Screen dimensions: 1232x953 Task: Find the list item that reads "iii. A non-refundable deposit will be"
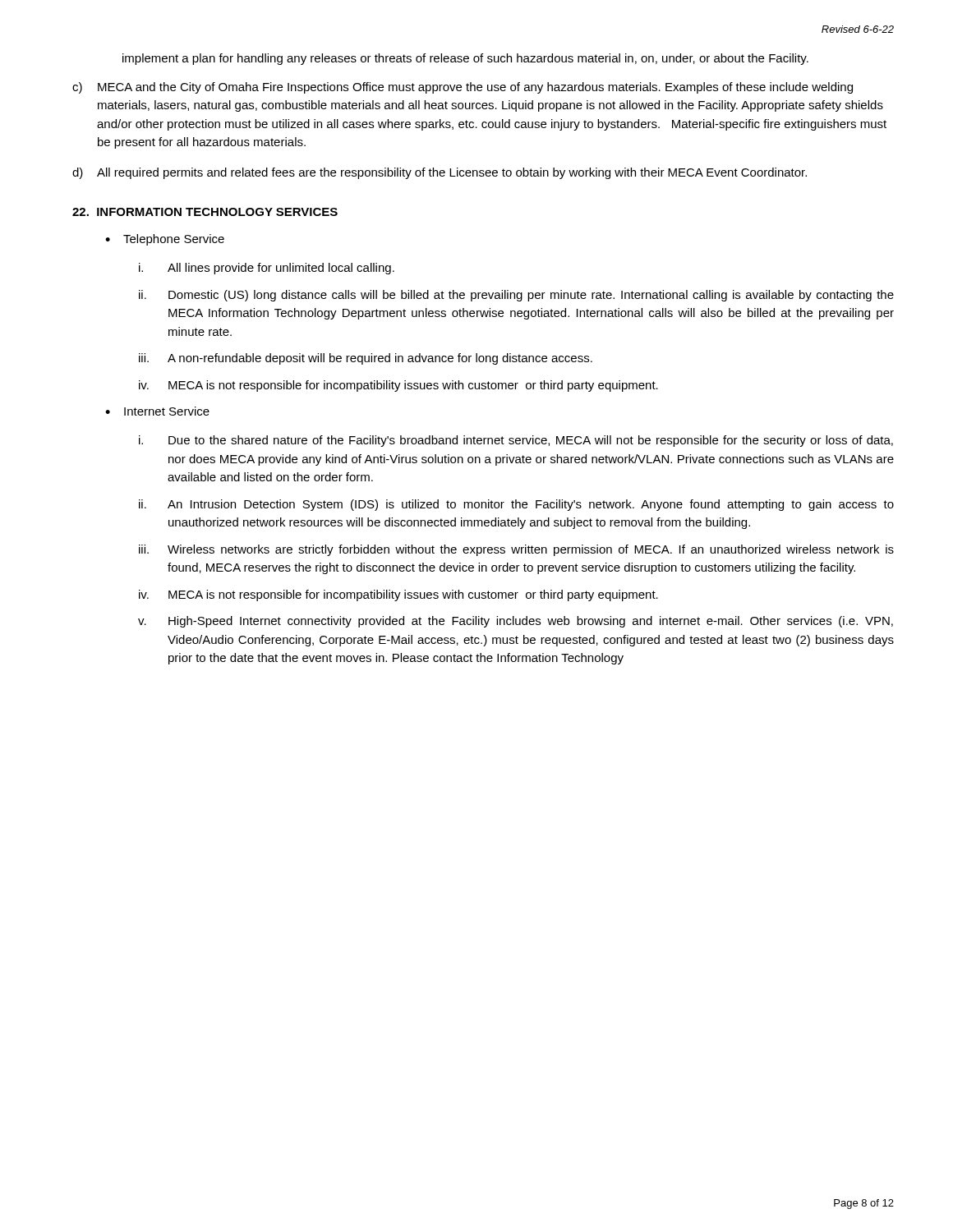pos(516,359)
